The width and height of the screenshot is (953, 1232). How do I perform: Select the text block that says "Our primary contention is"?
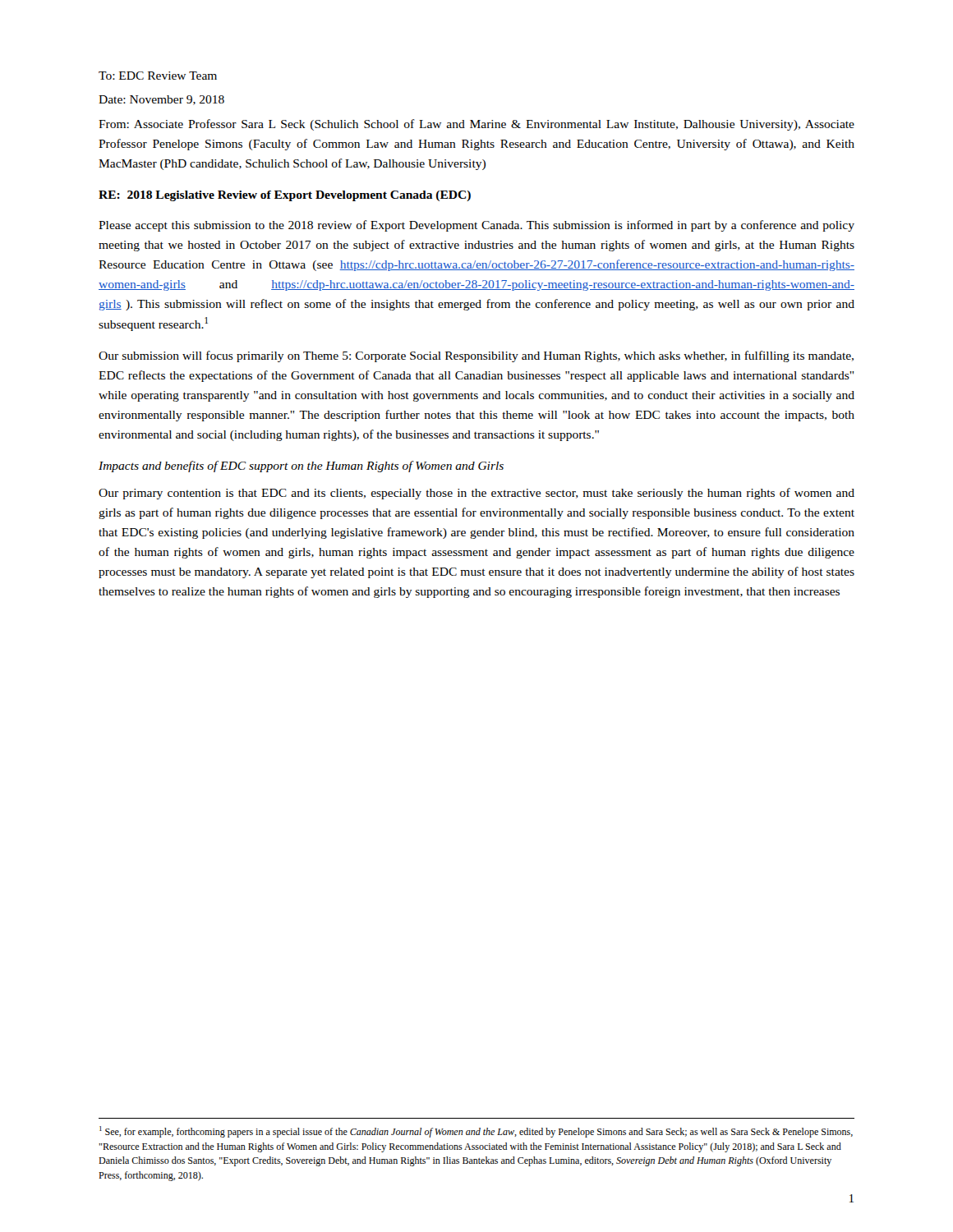point(476,542)
